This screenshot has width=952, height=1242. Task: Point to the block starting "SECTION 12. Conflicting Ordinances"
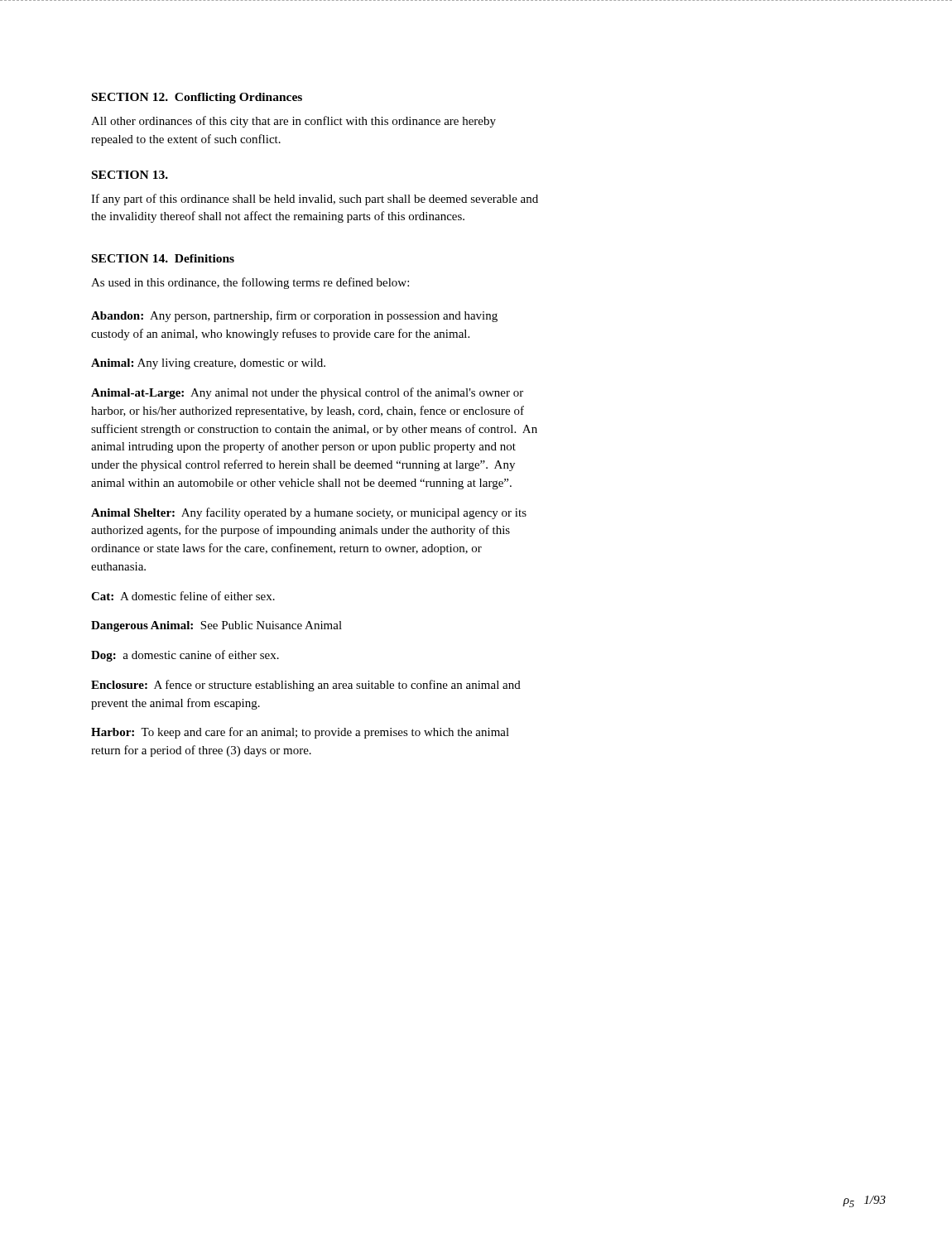(x=197, y=96)
